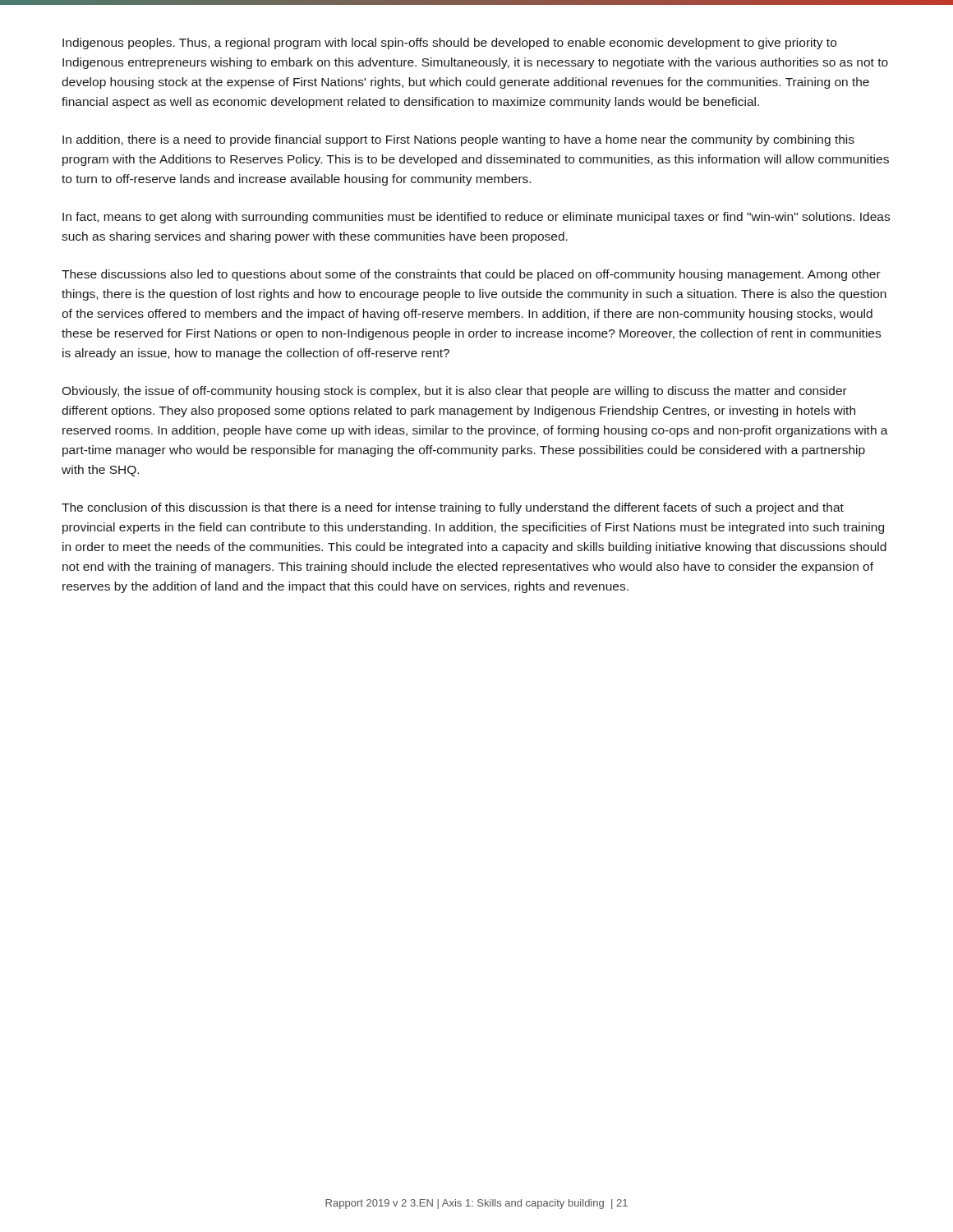The height and width of the screenshot is (1232, 953).
Task: Locate the text block with the text "These discussions also led to"
Action: 474,313
